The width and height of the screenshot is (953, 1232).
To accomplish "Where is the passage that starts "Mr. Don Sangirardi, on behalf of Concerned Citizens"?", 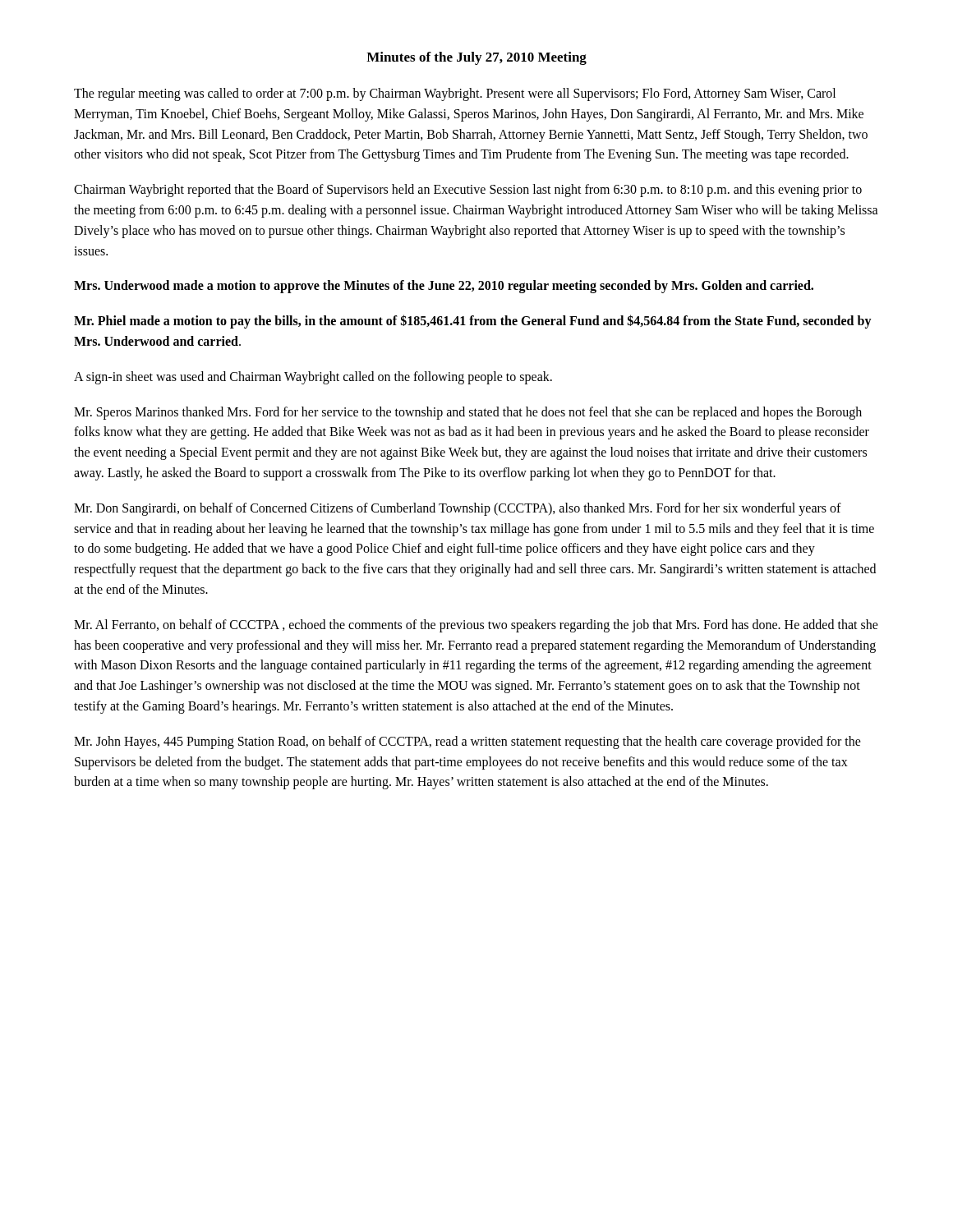I will tap(475, 549).
